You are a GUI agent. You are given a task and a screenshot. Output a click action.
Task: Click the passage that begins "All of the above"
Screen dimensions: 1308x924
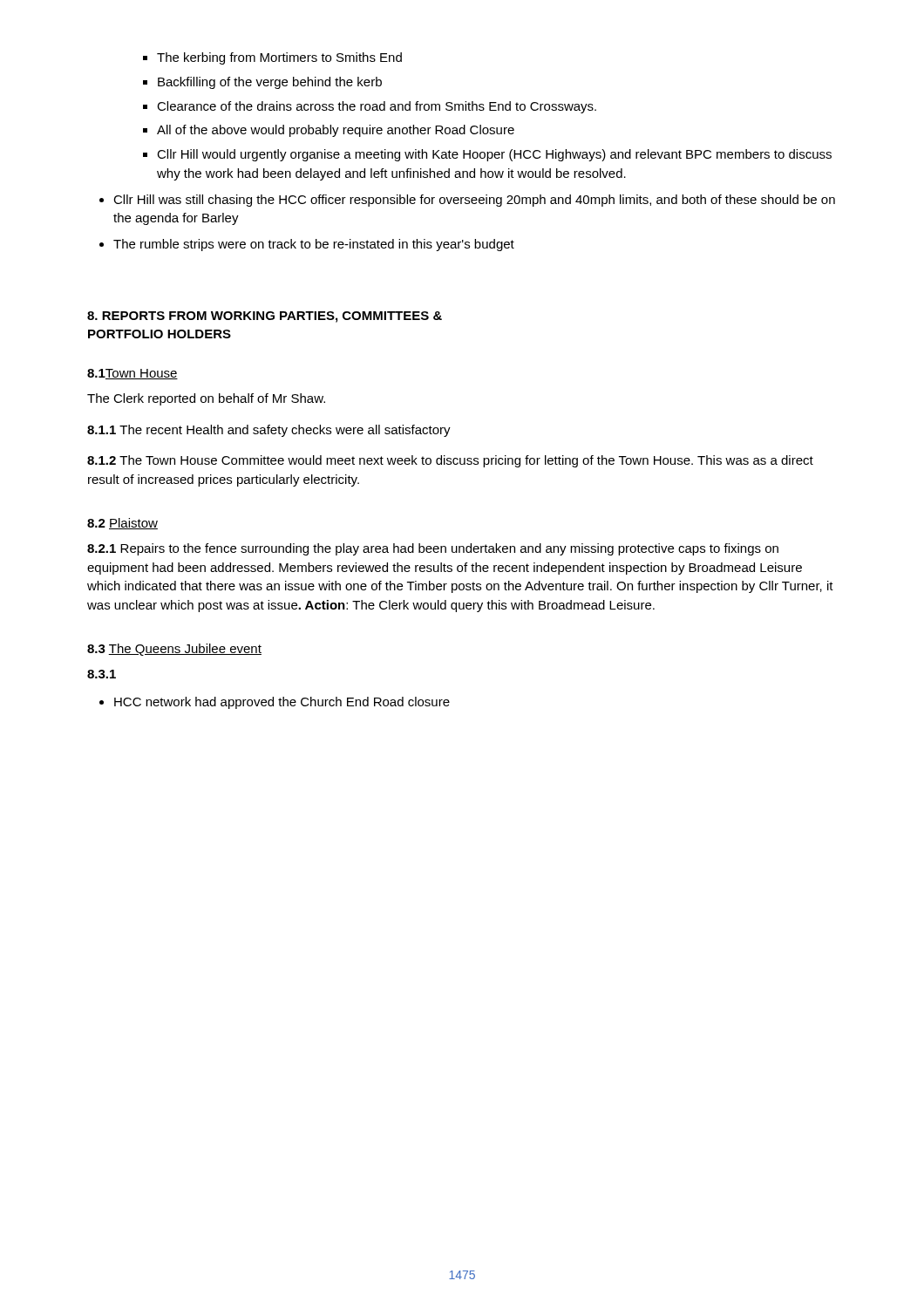coord(497,130)
